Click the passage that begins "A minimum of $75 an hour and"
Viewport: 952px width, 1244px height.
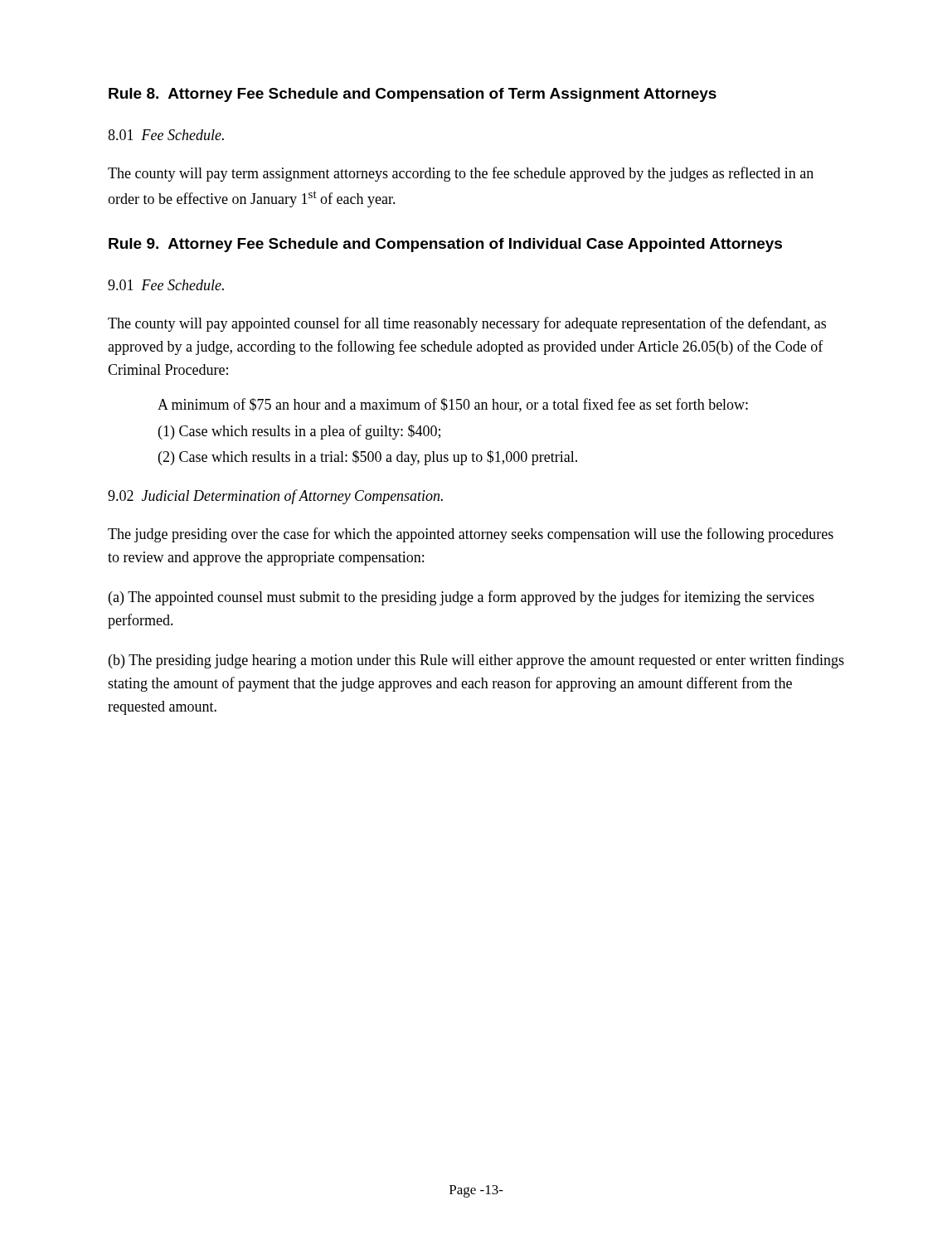(453, 404)
